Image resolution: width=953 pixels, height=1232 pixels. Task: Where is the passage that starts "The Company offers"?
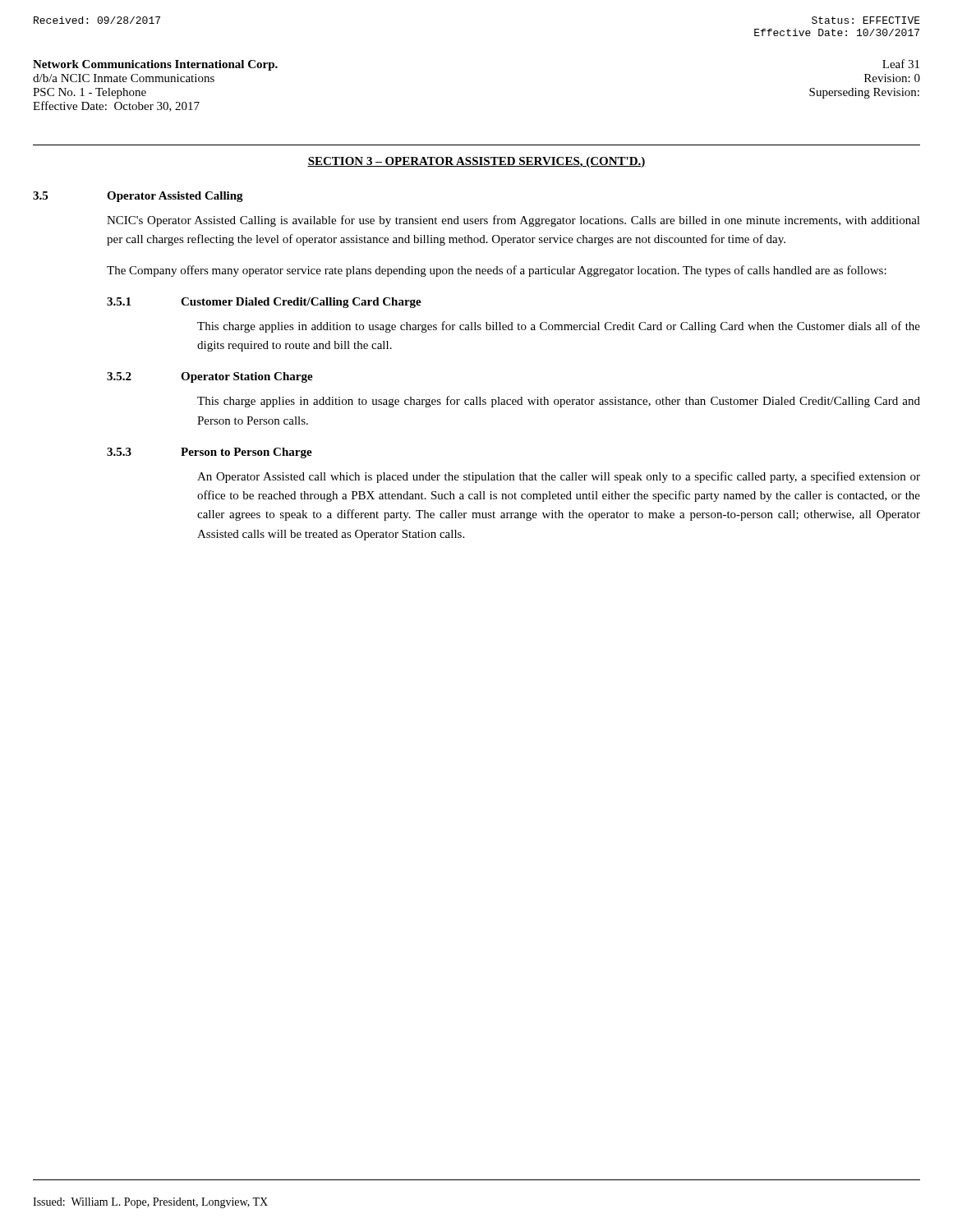coord(497,270)
